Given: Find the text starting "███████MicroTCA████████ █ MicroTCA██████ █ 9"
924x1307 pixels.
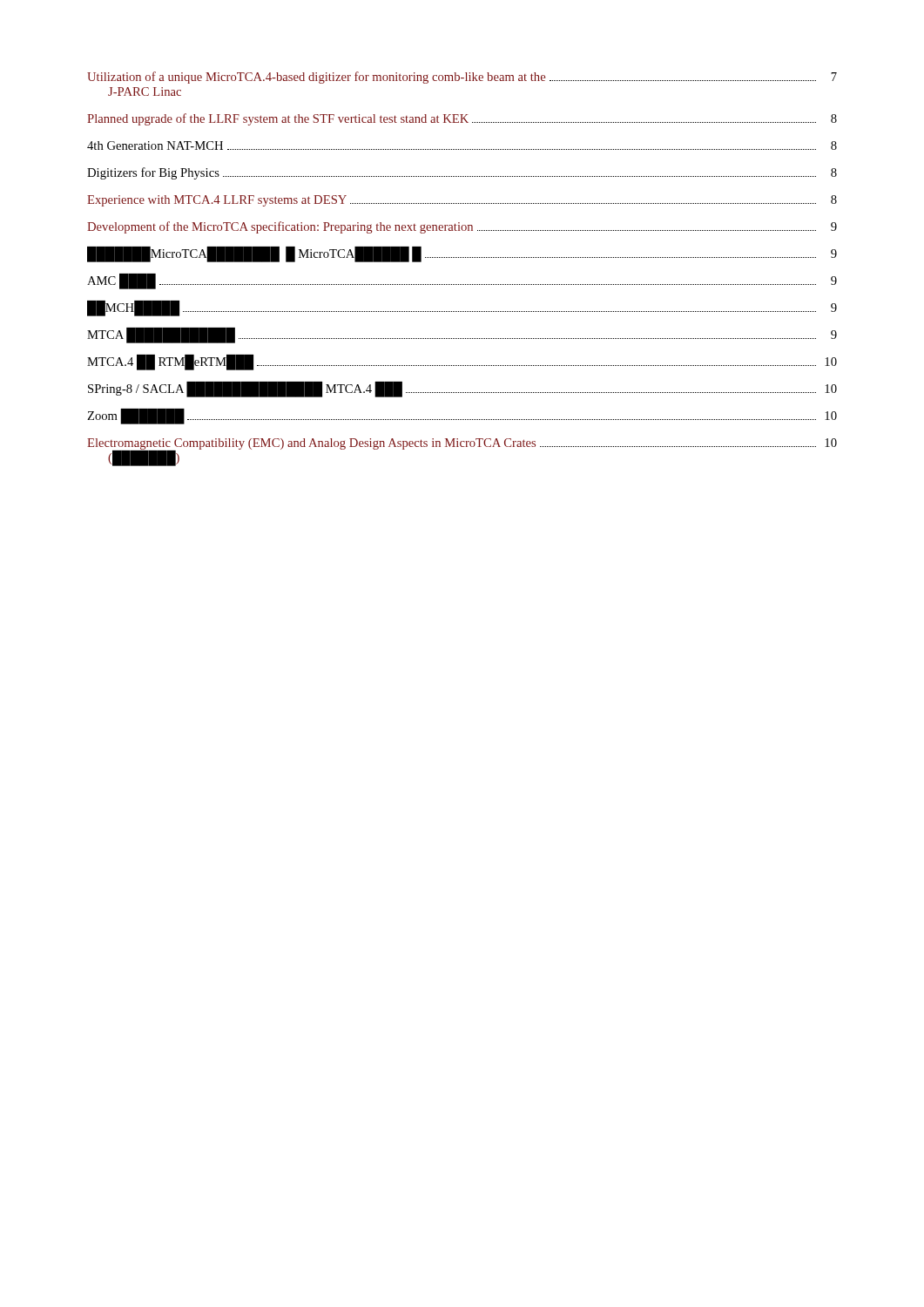Looking at the screenshot, I should tap(462, 254).
